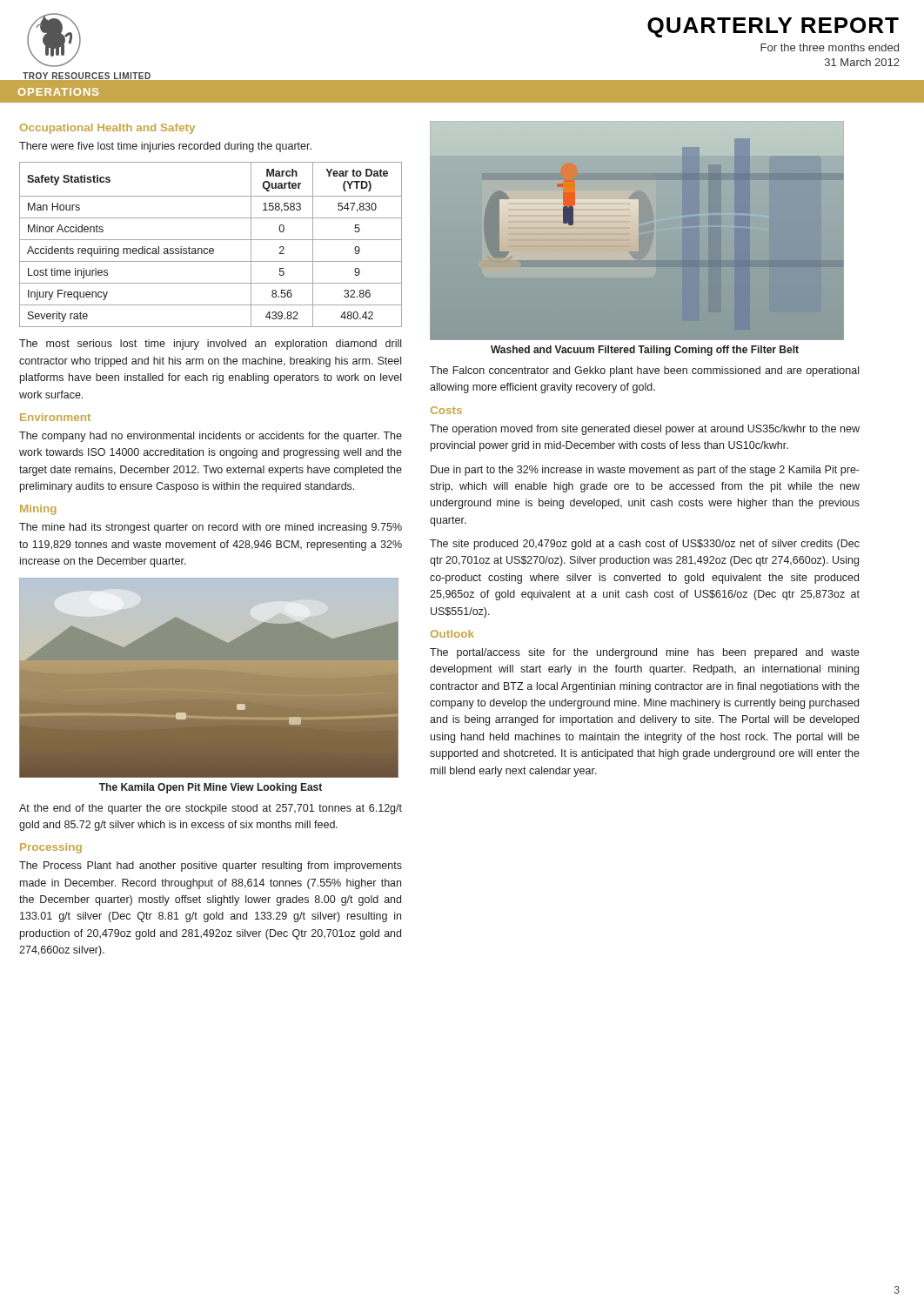Click on the block starting "Due in part"
Image resolution: width=924 pixels, height=1305 pixels.
point(645,495)
